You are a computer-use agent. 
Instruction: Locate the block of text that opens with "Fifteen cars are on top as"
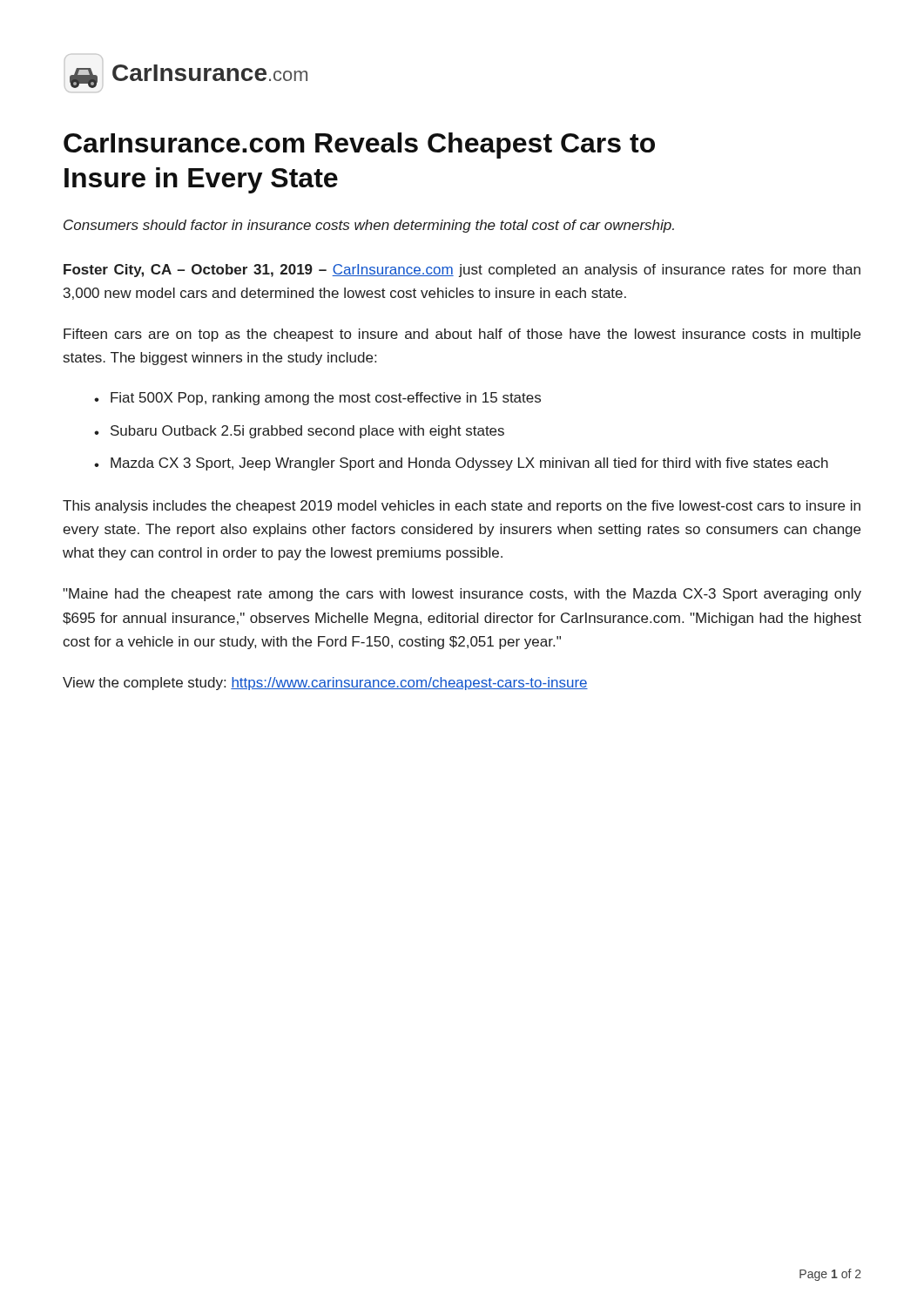(462, 346)
